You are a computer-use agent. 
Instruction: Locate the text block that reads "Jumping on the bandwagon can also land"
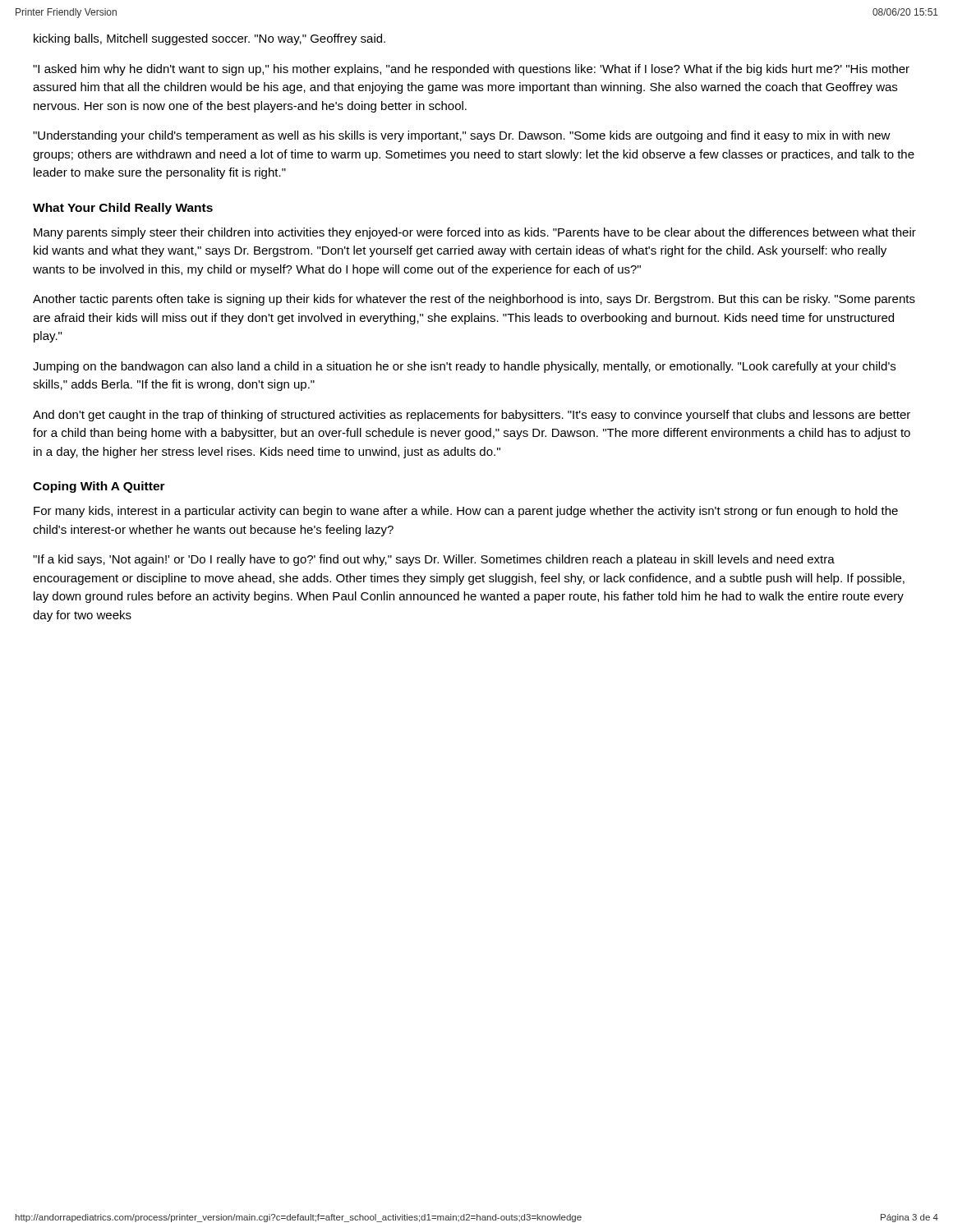point(465,375)
